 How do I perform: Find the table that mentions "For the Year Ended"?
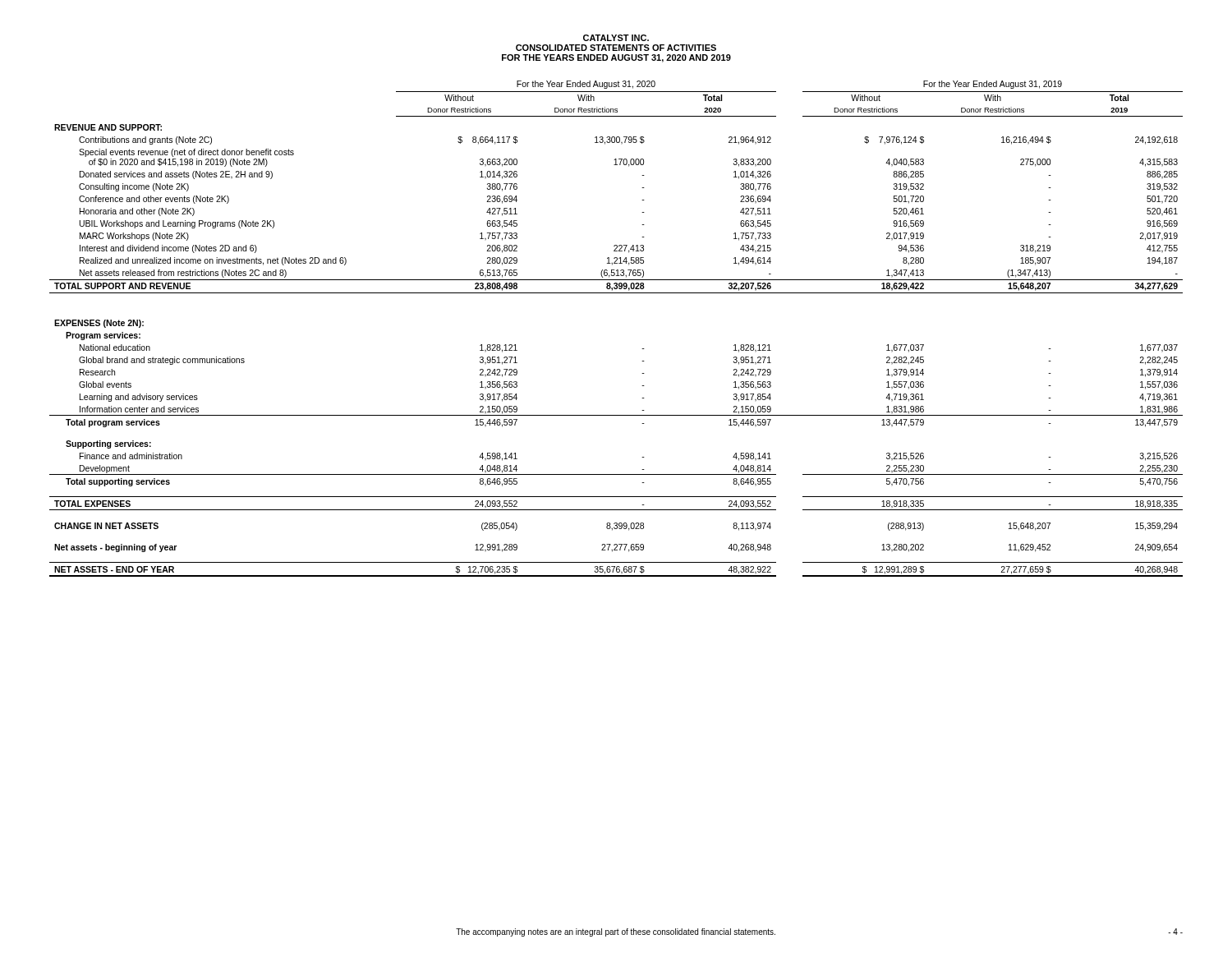click(616, 327)
